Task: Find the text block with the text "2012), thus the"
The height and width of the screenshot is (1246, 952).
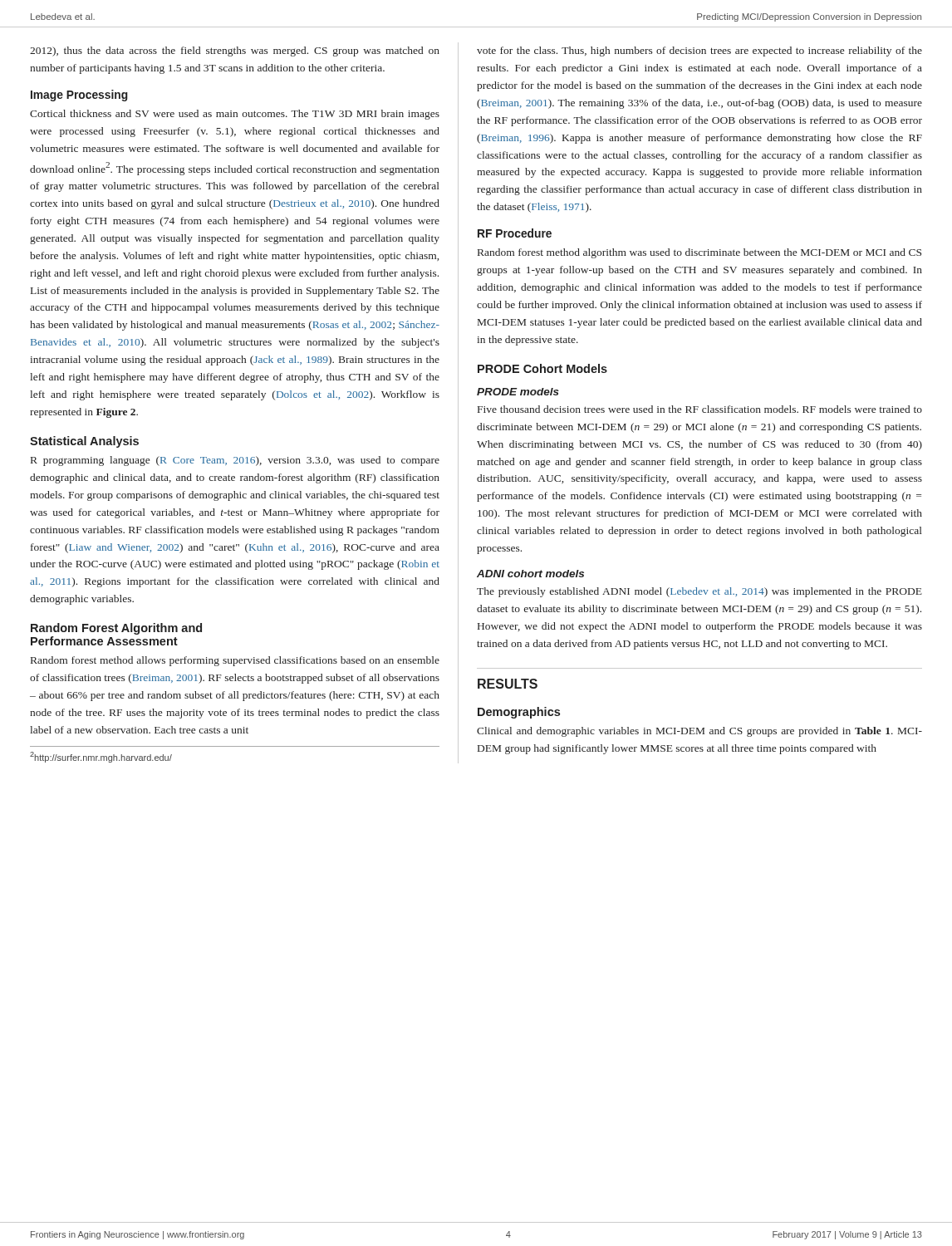Action: [x=235, y=60]
